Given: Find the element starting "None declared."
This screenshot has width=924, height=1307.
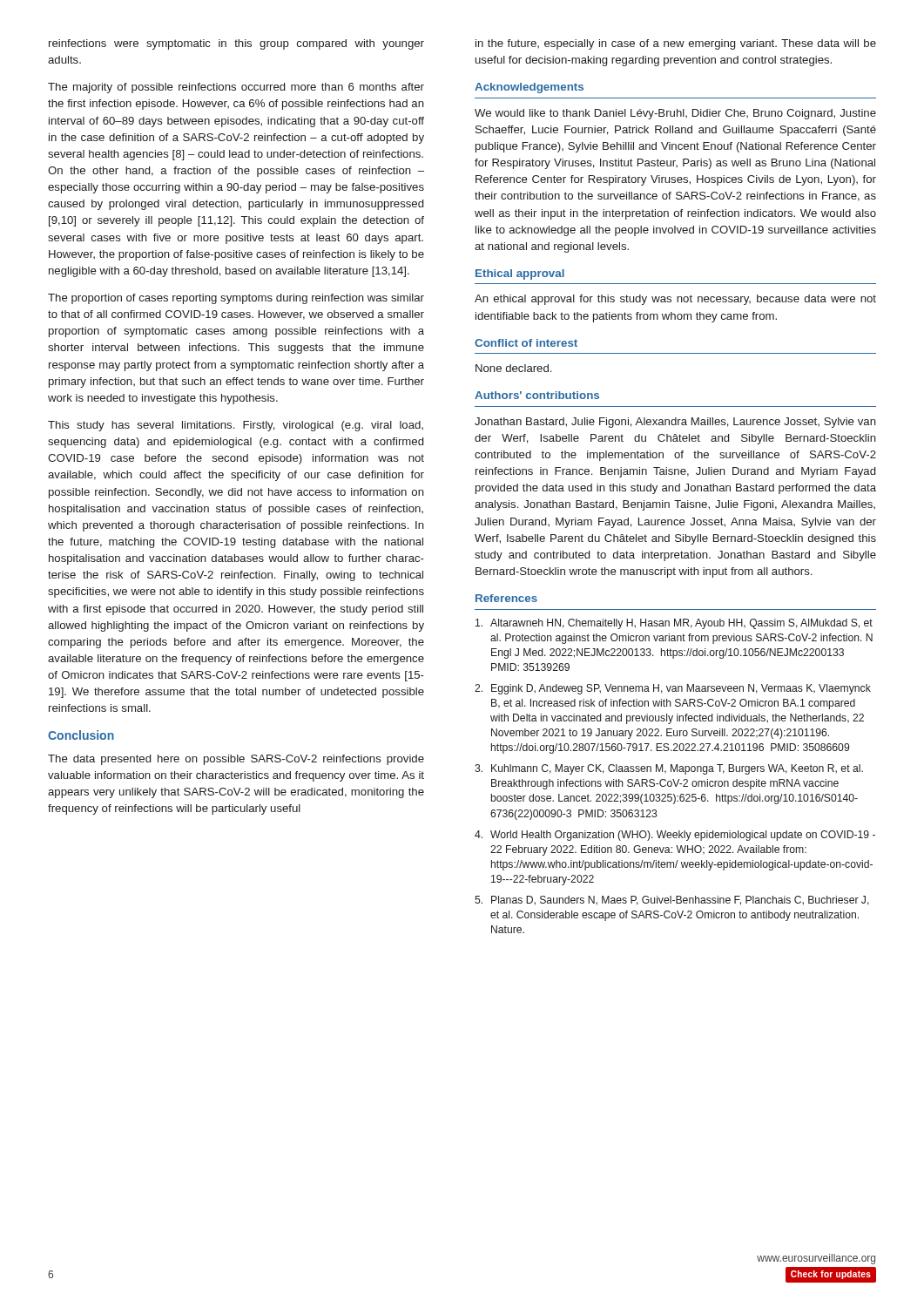Looking at the screenshot, I should click(513, 368).
